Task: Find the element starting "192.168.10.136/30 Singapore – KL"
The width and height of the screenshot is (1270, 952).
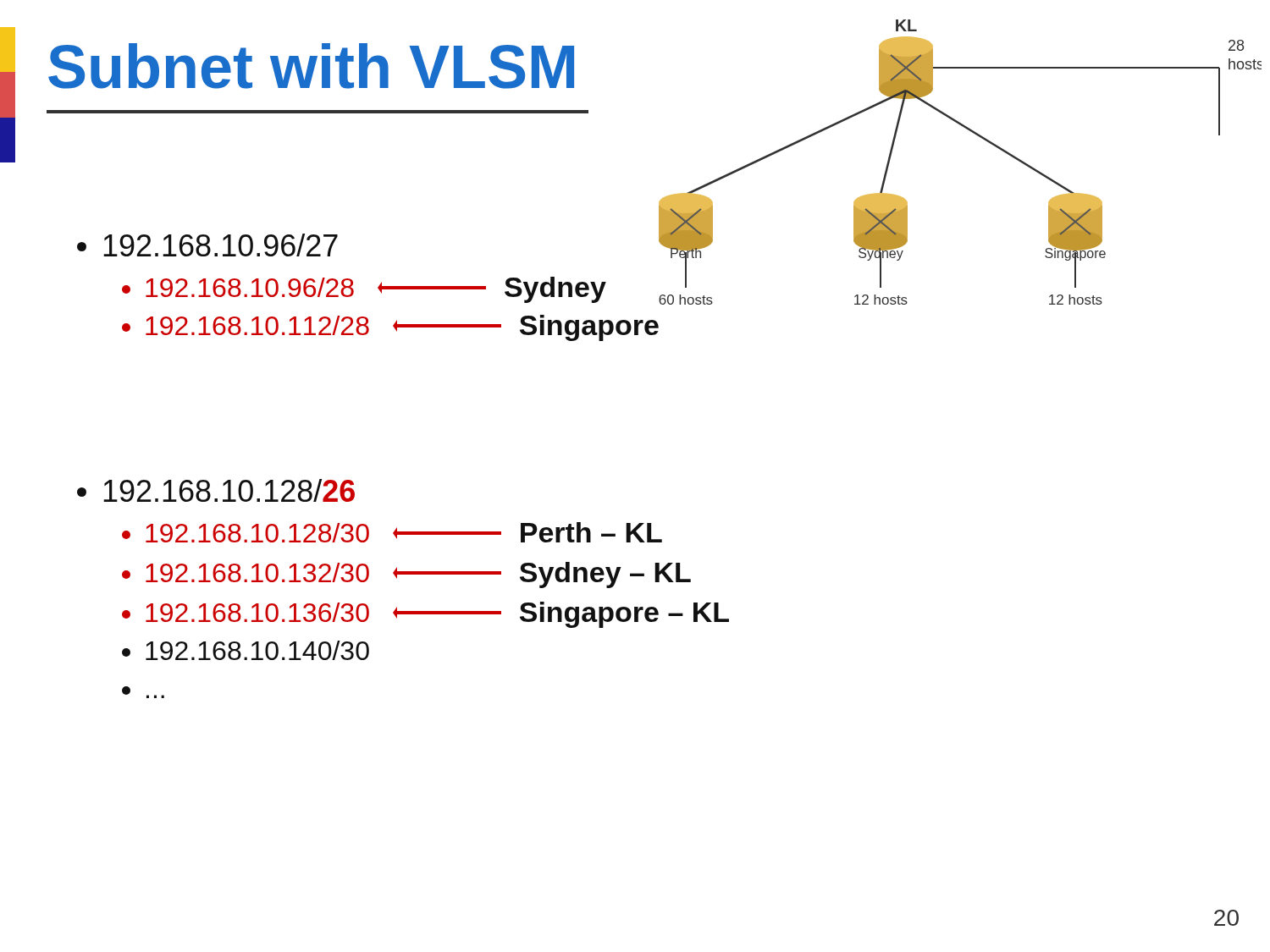Action: tap(437, 612)
